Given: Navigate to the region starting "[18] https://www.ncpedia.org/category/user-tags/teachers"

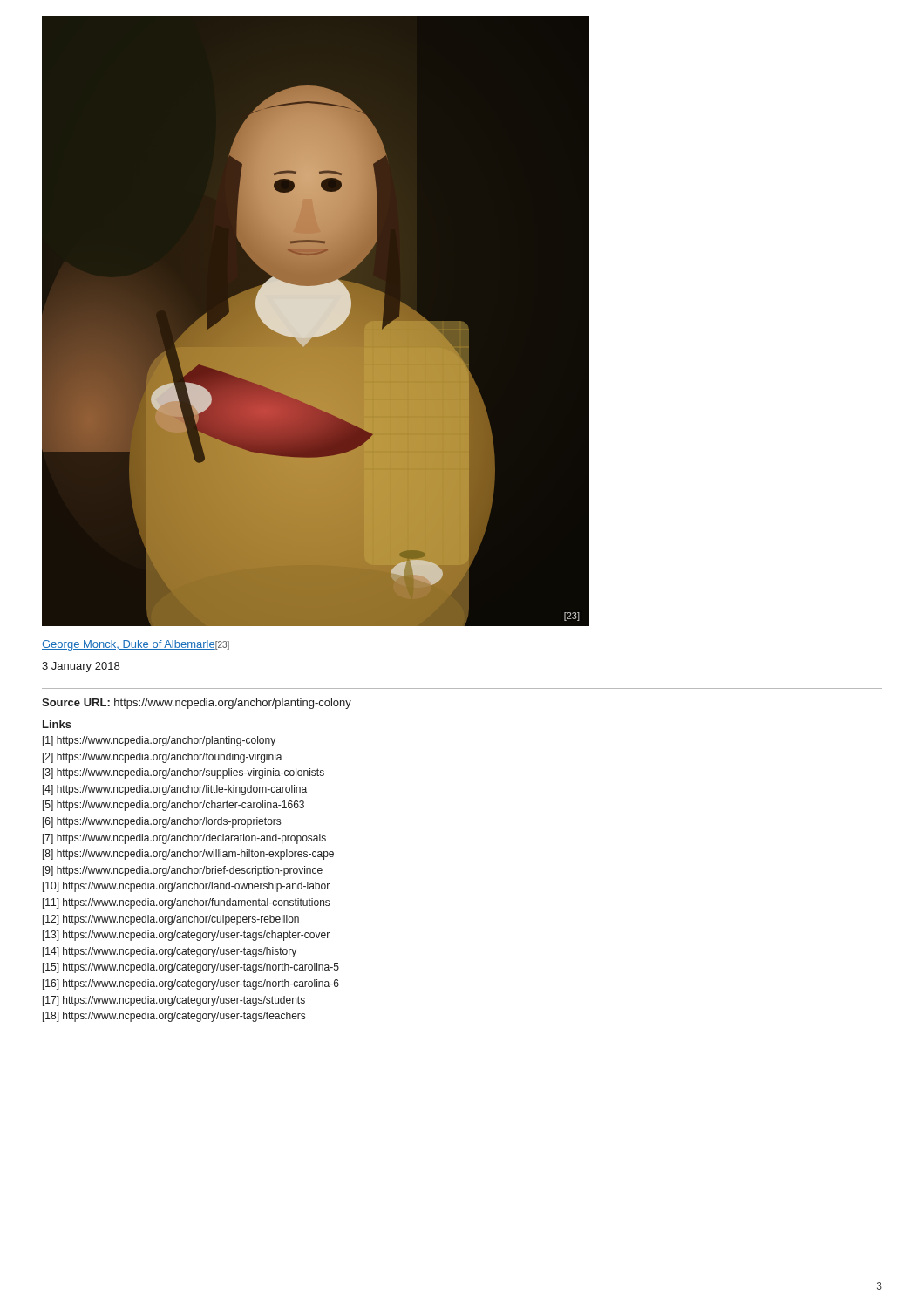Looking at the screenshot, I should click(x=174, y=1016).
